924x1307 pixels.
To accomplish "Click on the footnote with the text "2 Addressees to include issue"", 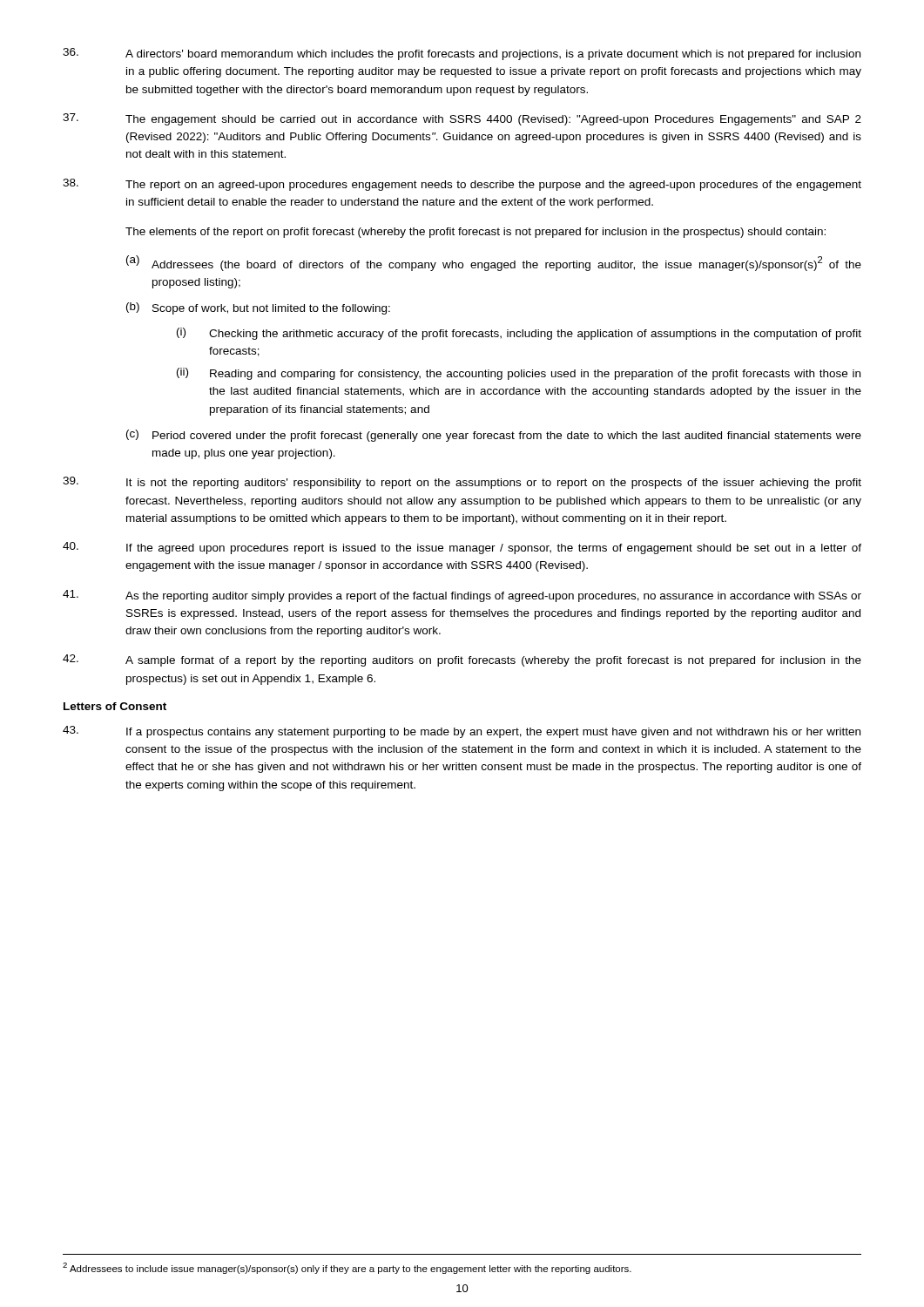I will coord(347,1267).
